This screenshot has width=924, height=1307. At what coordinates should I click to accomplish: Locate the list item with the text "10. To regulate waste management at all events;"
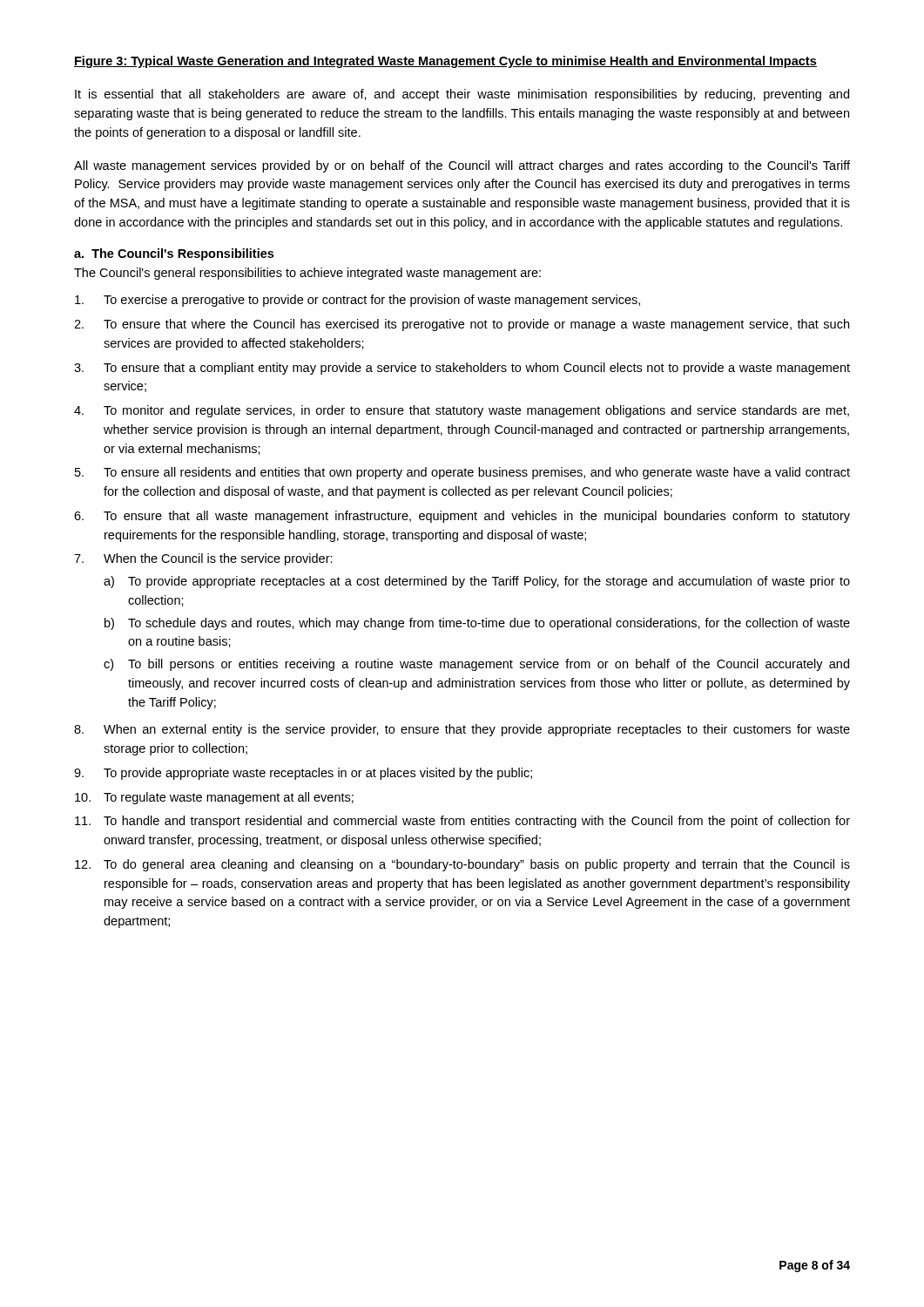point(214,798)
